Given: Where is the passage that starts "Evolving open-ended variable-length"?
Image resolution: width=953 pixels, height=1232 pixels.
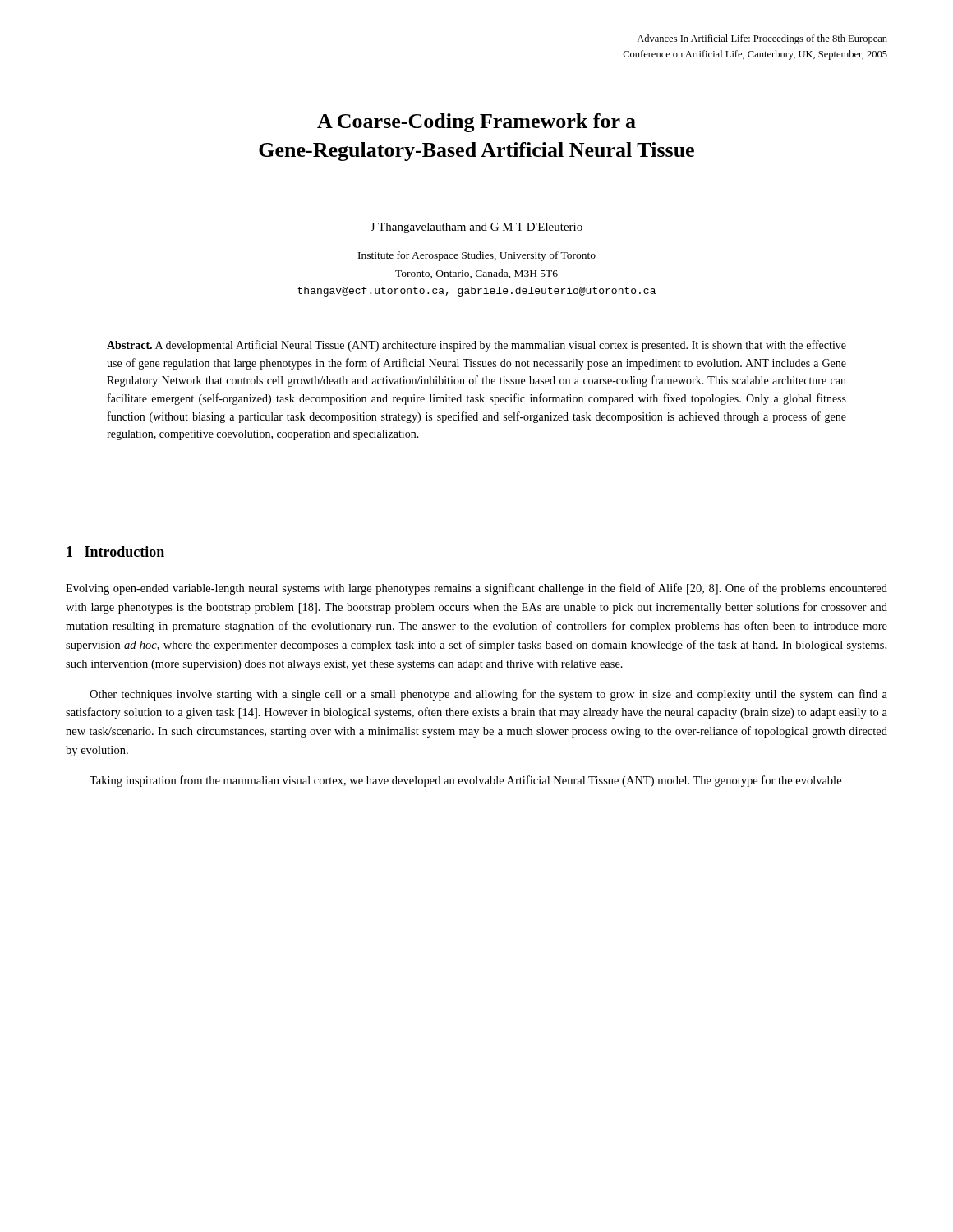Looking at the screenshot, I should (x=476, y=685).
